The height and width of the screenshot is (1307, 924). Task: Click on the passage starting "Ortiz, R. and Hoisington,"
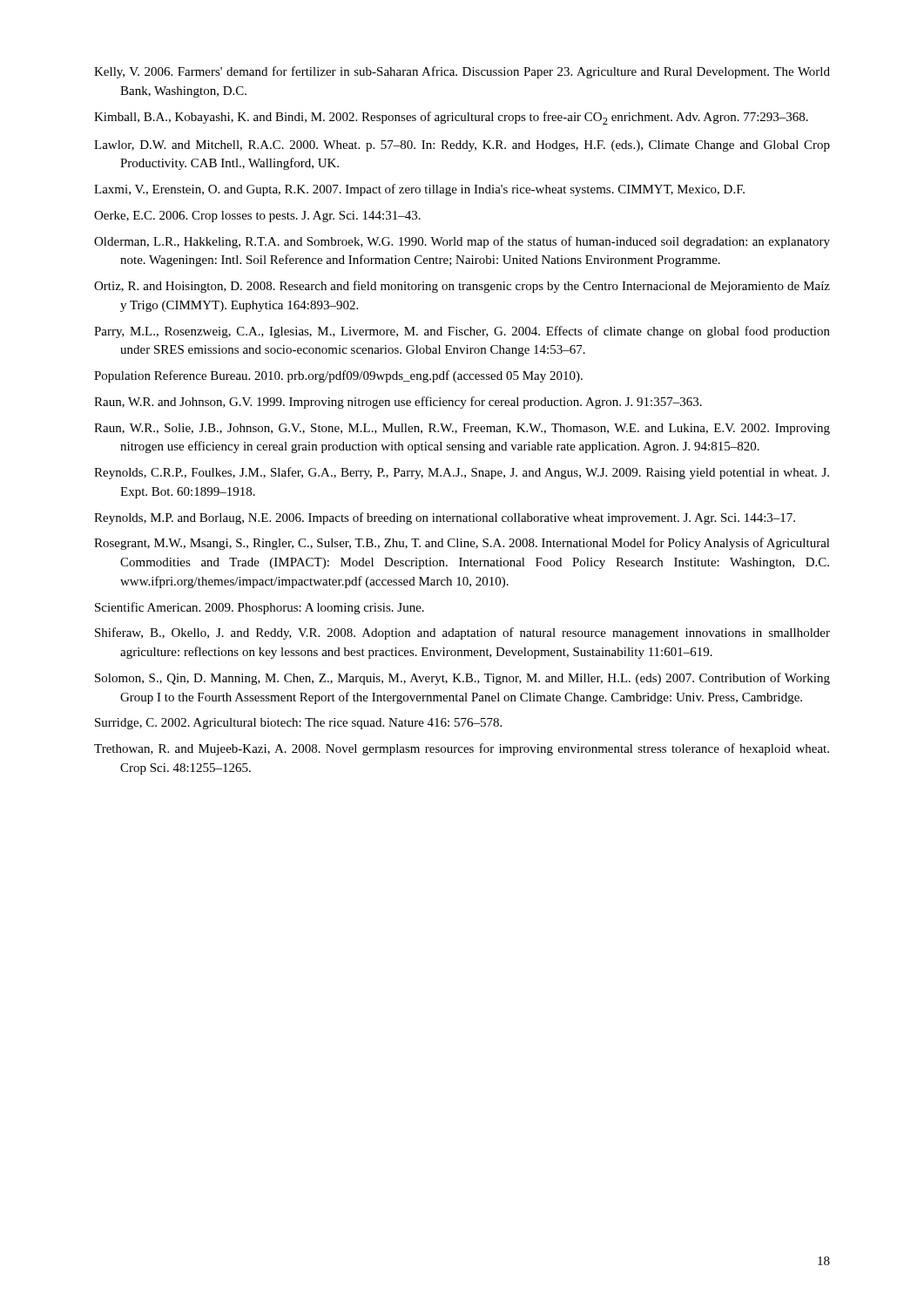pos(462,295)
